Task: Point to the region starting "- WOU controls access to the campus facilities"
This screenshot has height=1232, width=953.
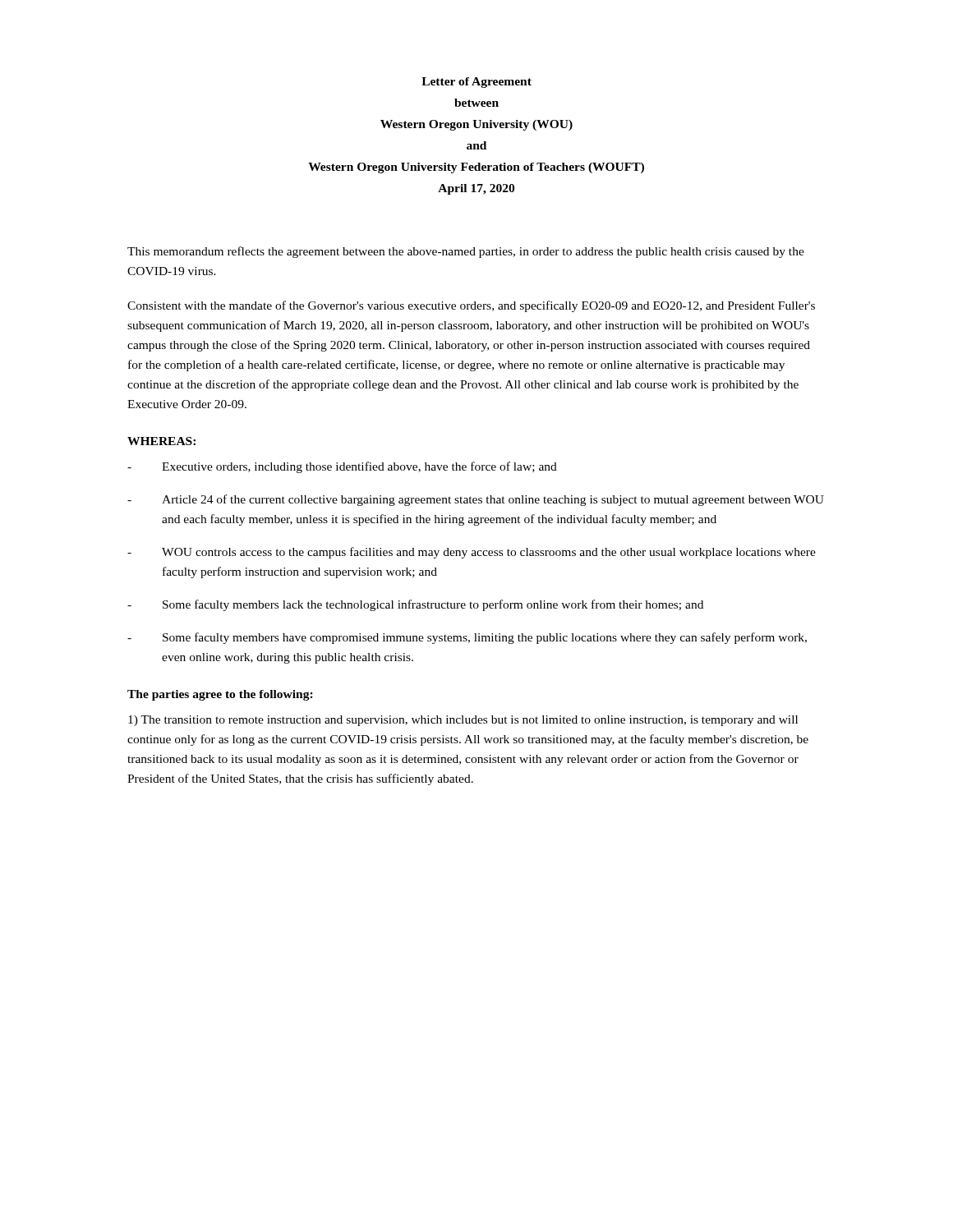Action: 476,562
